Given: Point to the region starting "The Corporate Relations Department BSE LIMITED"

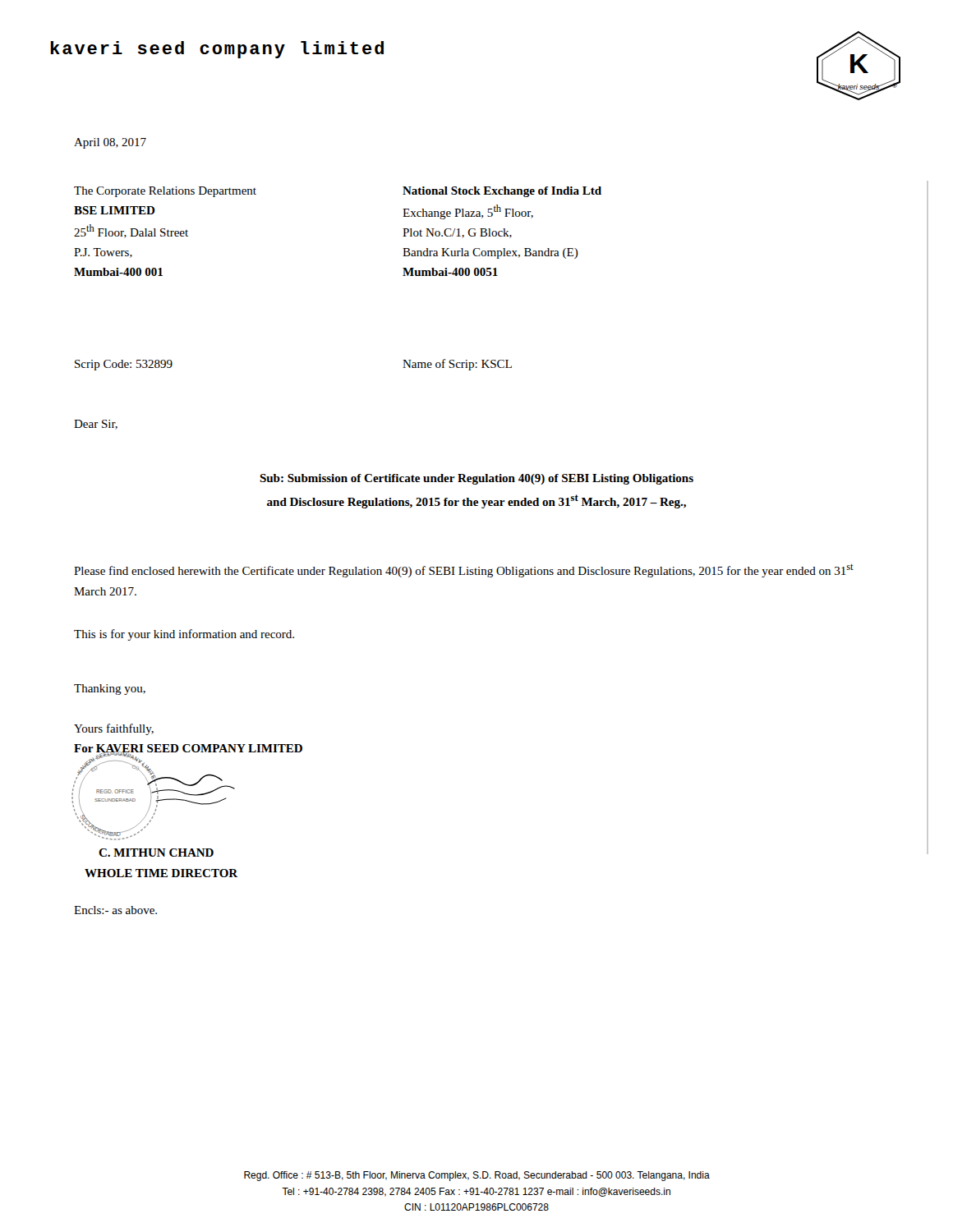Looking at the screenshot, I should tap(165, 231).
